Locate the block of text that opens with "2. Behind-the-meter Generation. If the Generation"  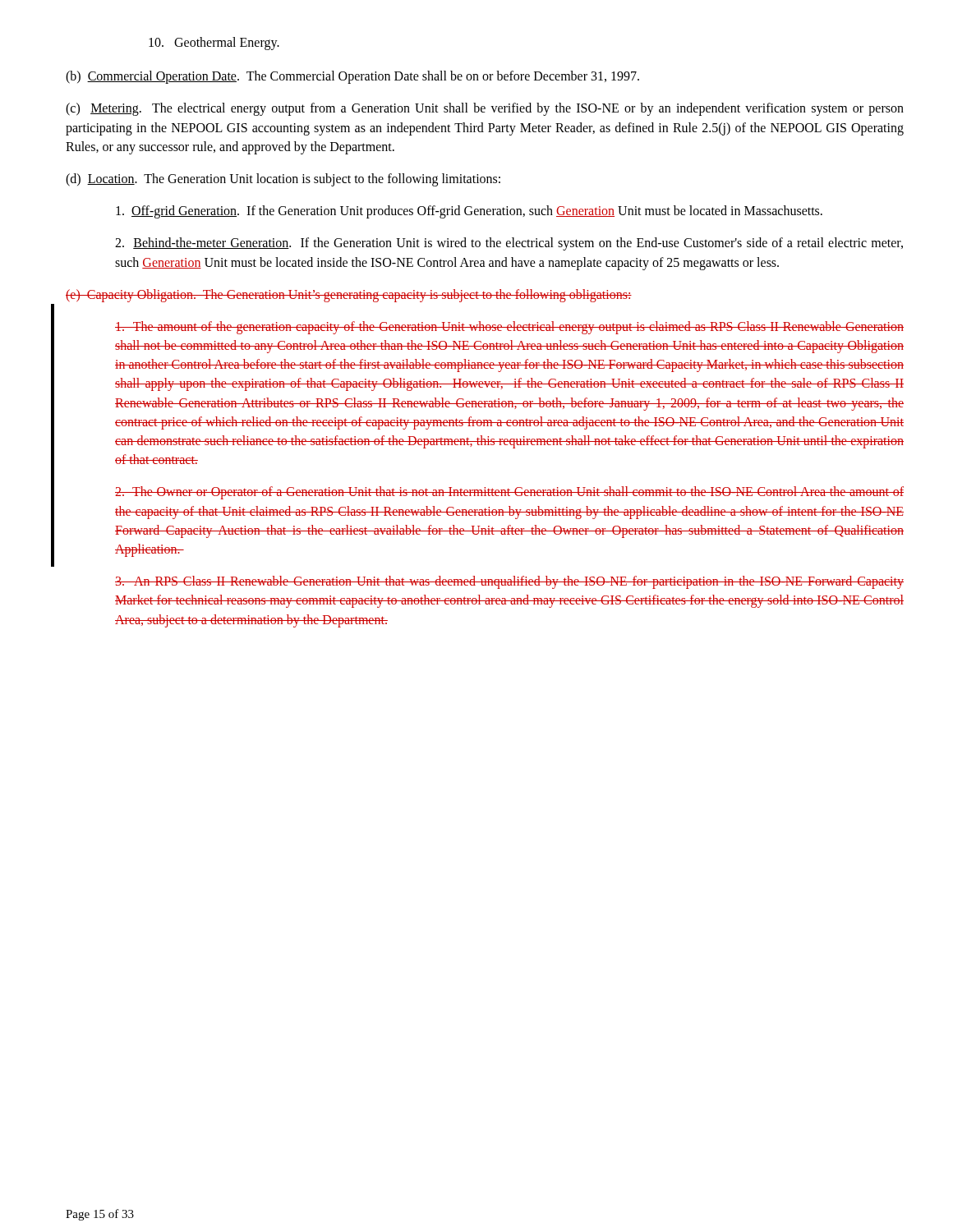point(509,253)
